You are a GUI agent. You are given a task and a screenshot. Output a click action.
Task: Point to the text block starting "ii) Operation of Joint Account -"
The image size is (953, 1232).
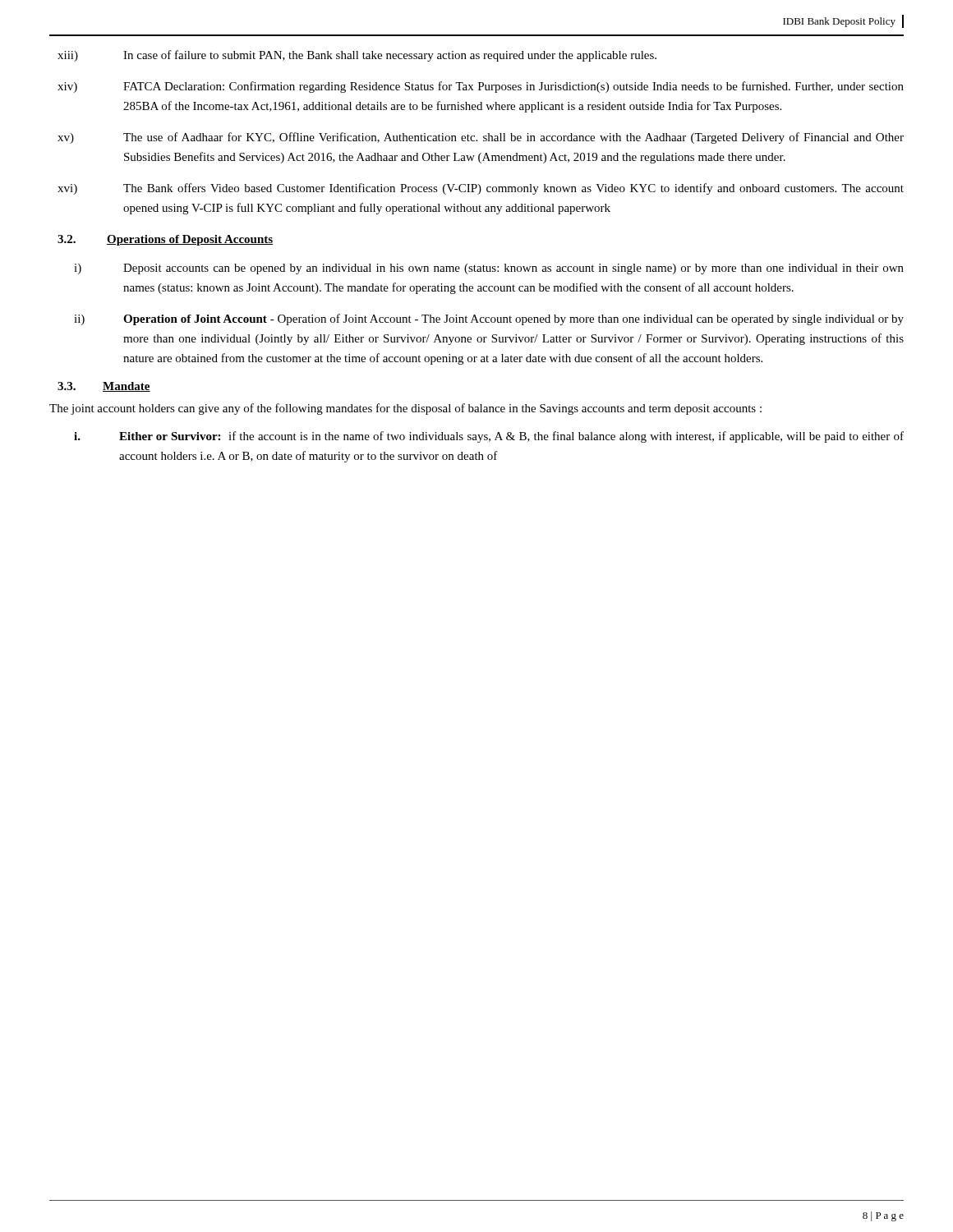tap(476, 338)
